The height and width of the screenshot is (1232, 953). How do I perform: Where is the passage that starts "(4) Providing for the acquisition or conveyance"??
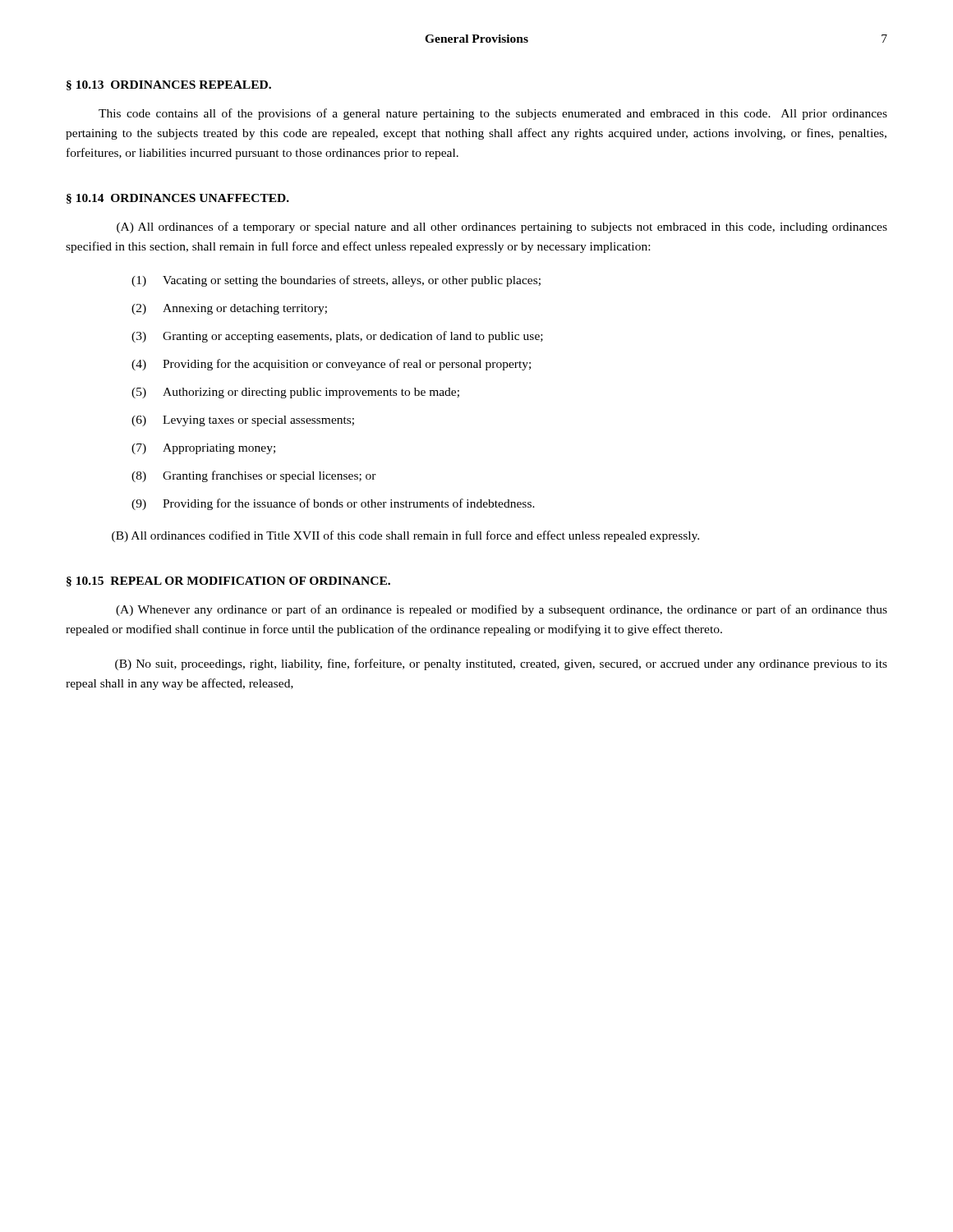click(x=509, y=364)
